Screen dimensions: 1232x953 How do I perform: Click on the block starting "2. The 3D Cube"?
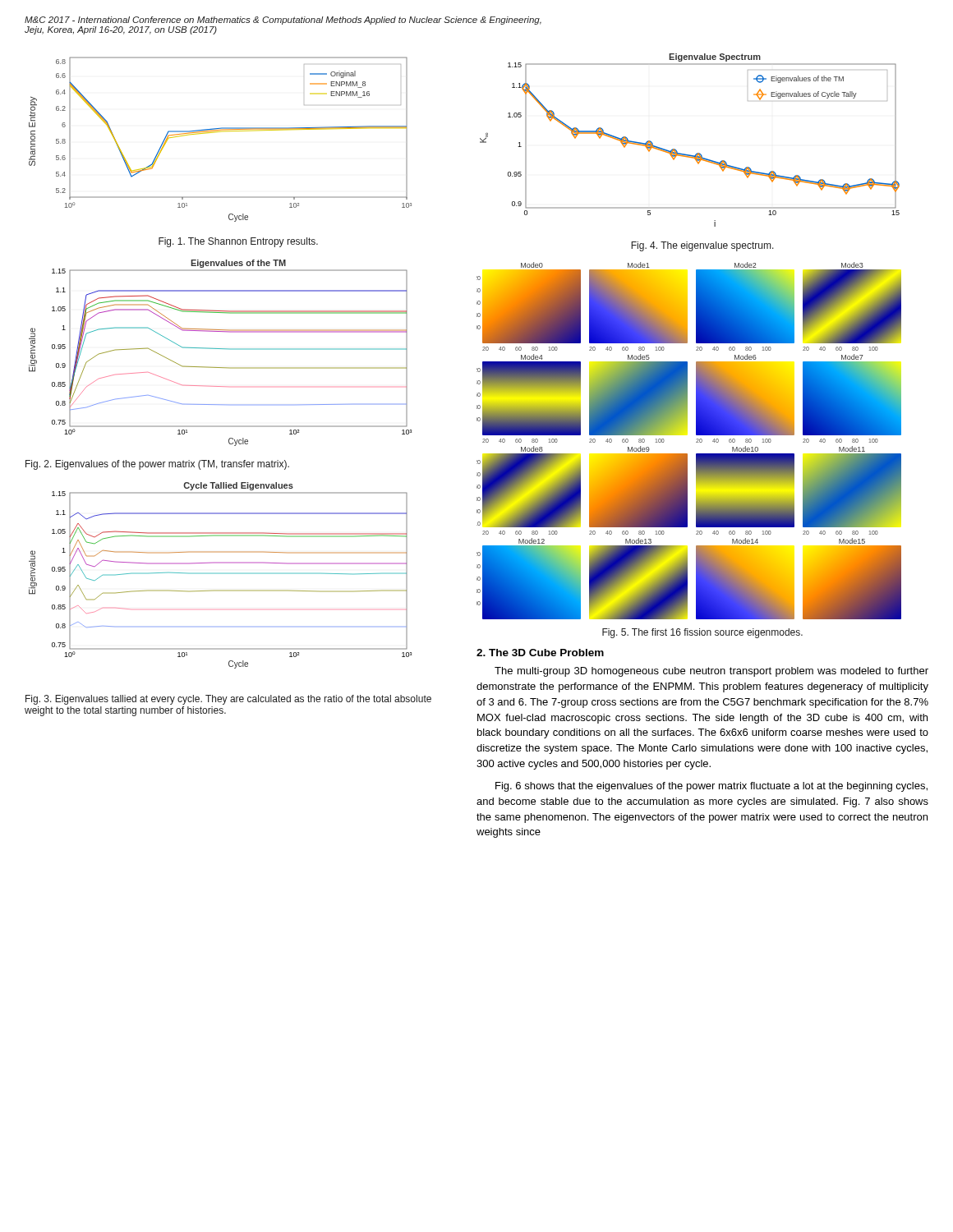540,653
